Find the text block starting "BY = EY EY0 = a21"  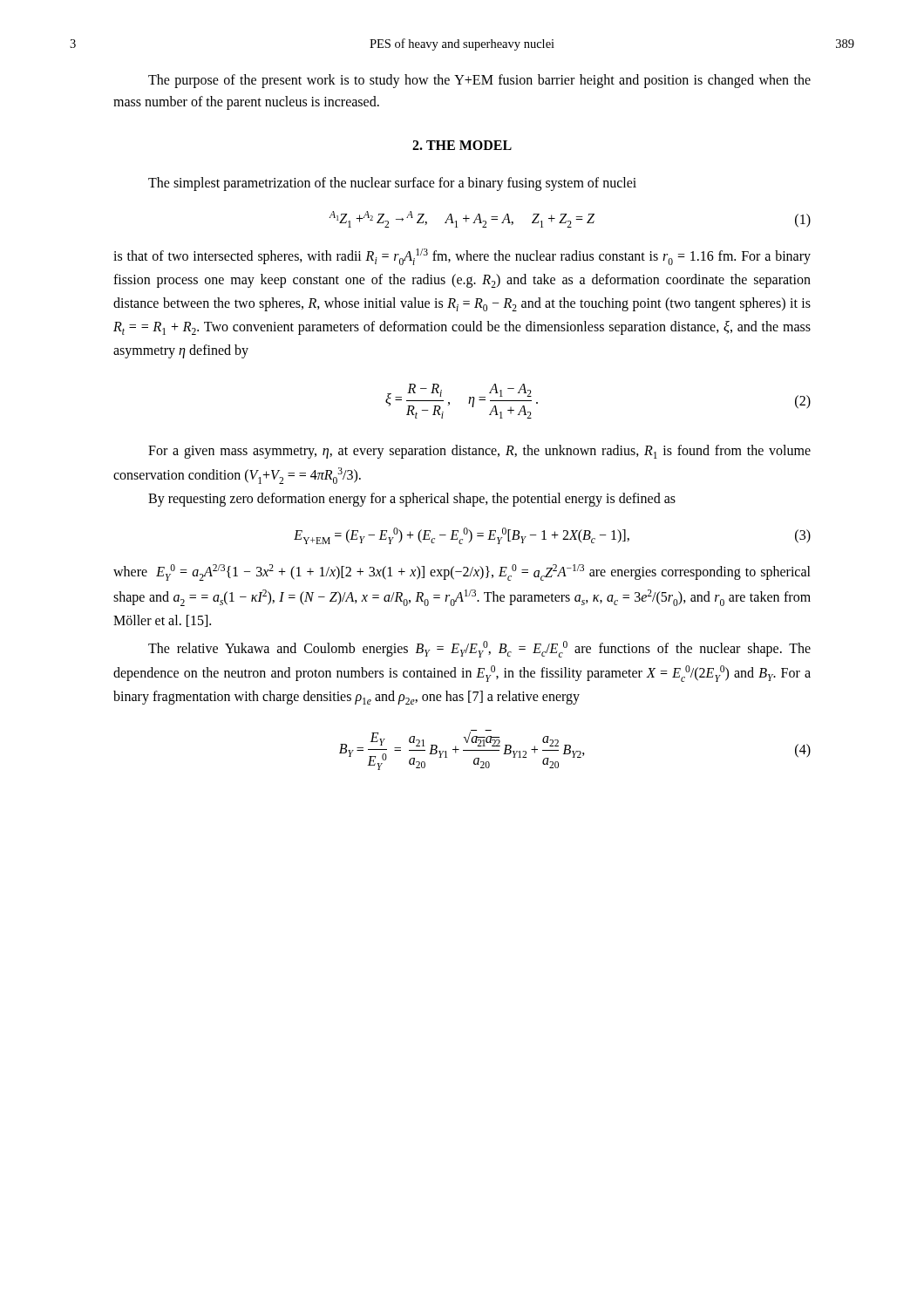click(462, 750)
